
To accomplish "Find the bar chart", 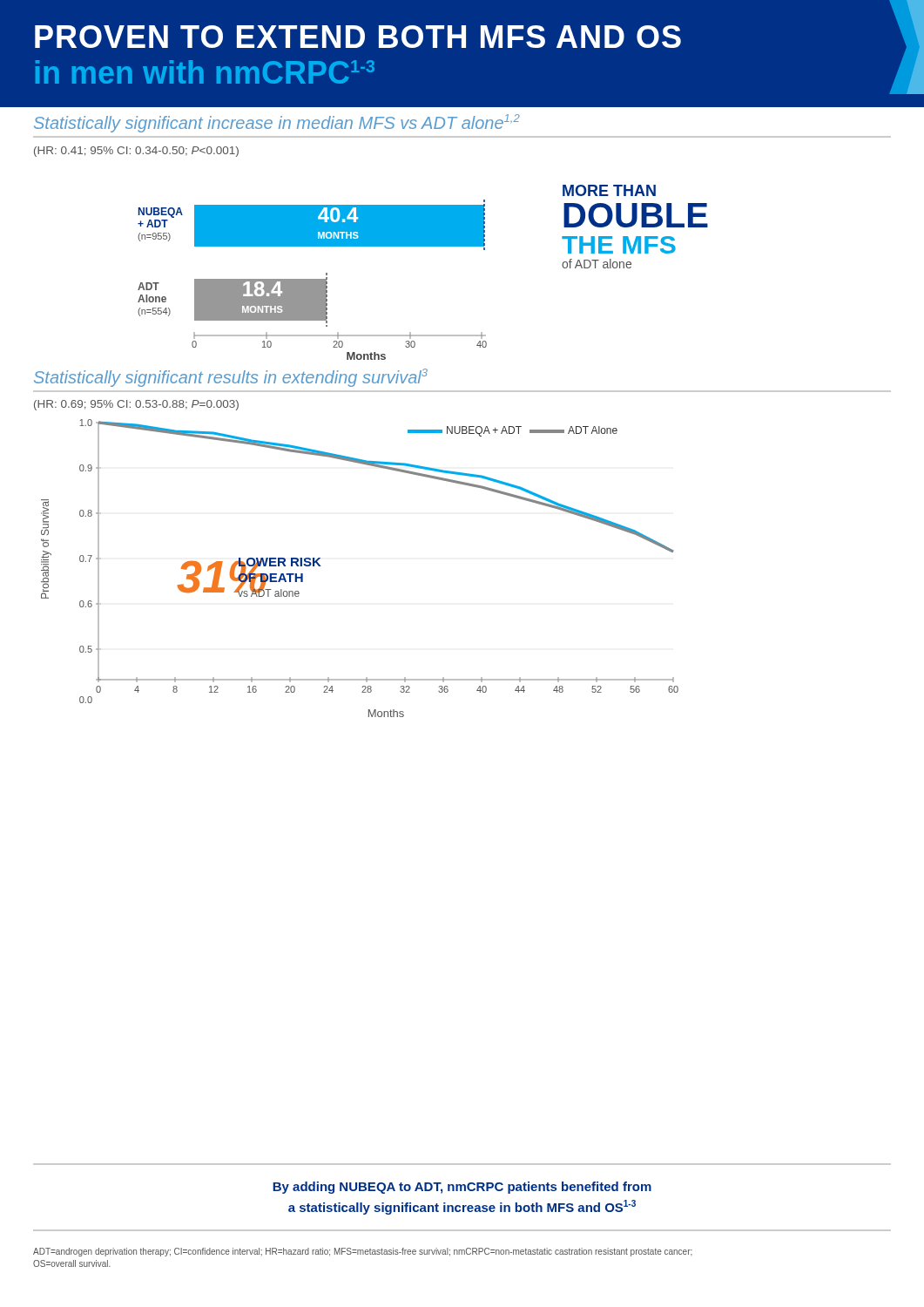I will click(x=286, y=257).
